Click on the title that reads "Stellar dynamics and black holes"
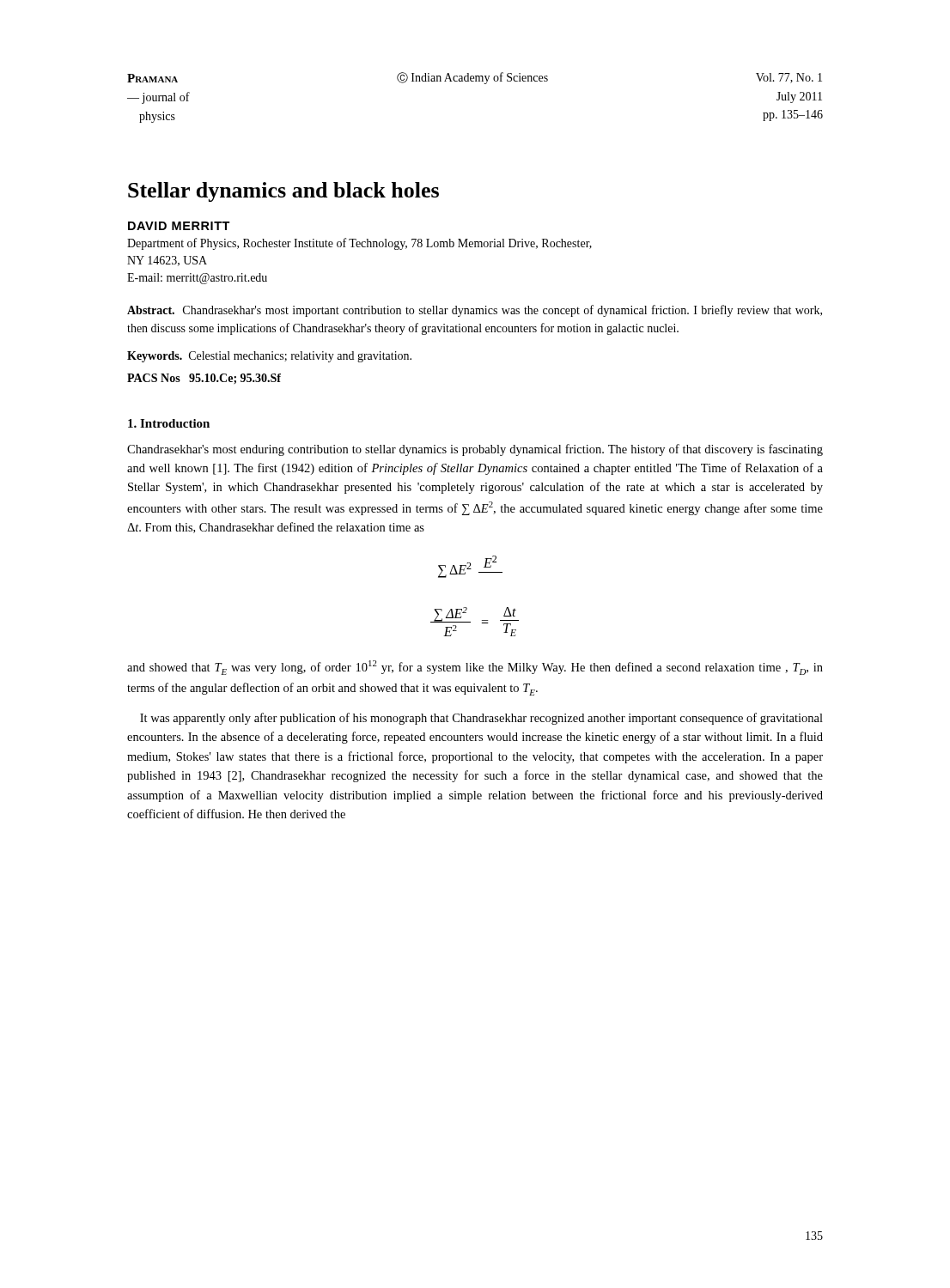The width and height of the screenshot is (950, 1288). [283, 190]
